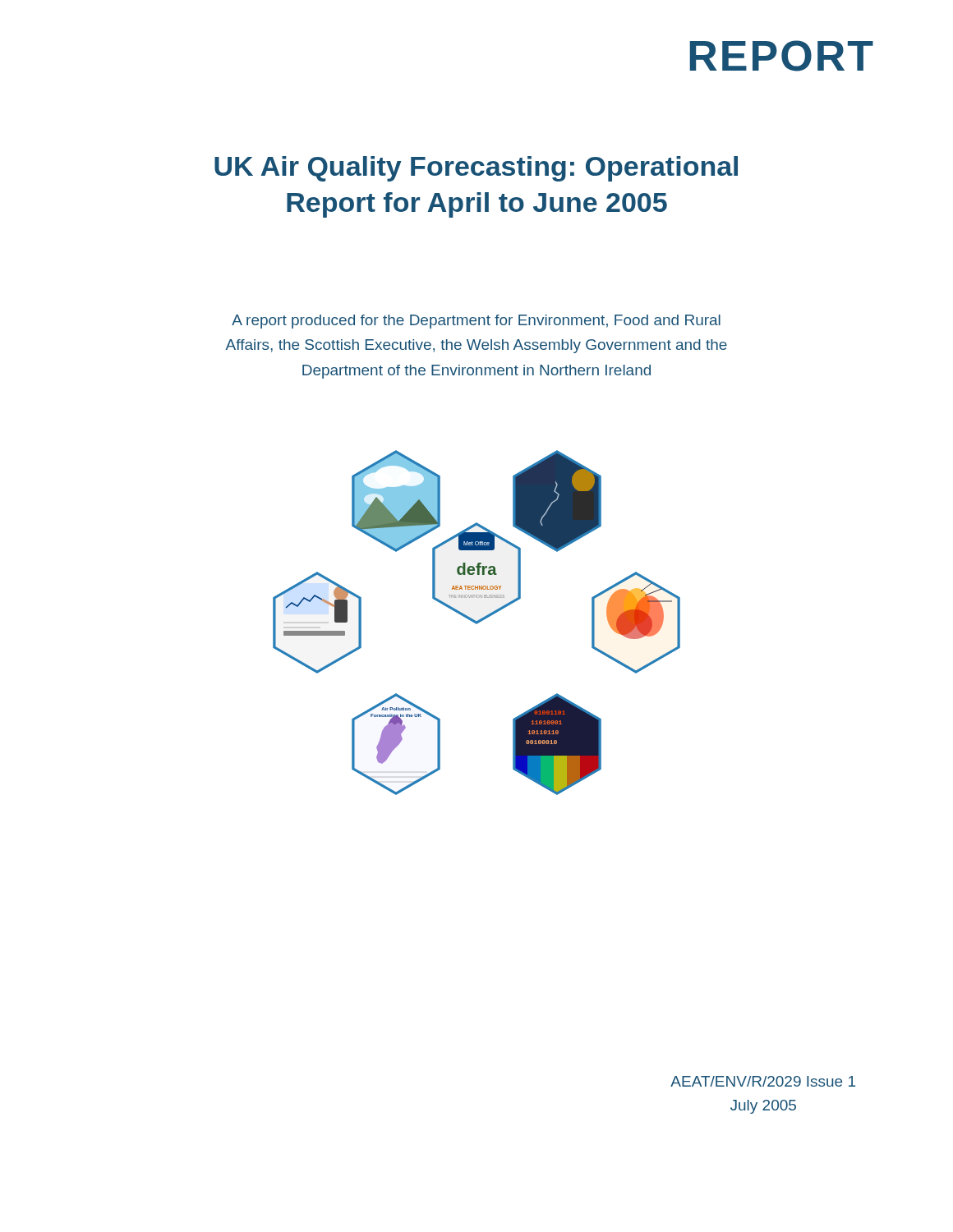
Task: Click on the illustration
Action: tap(476, 608)
